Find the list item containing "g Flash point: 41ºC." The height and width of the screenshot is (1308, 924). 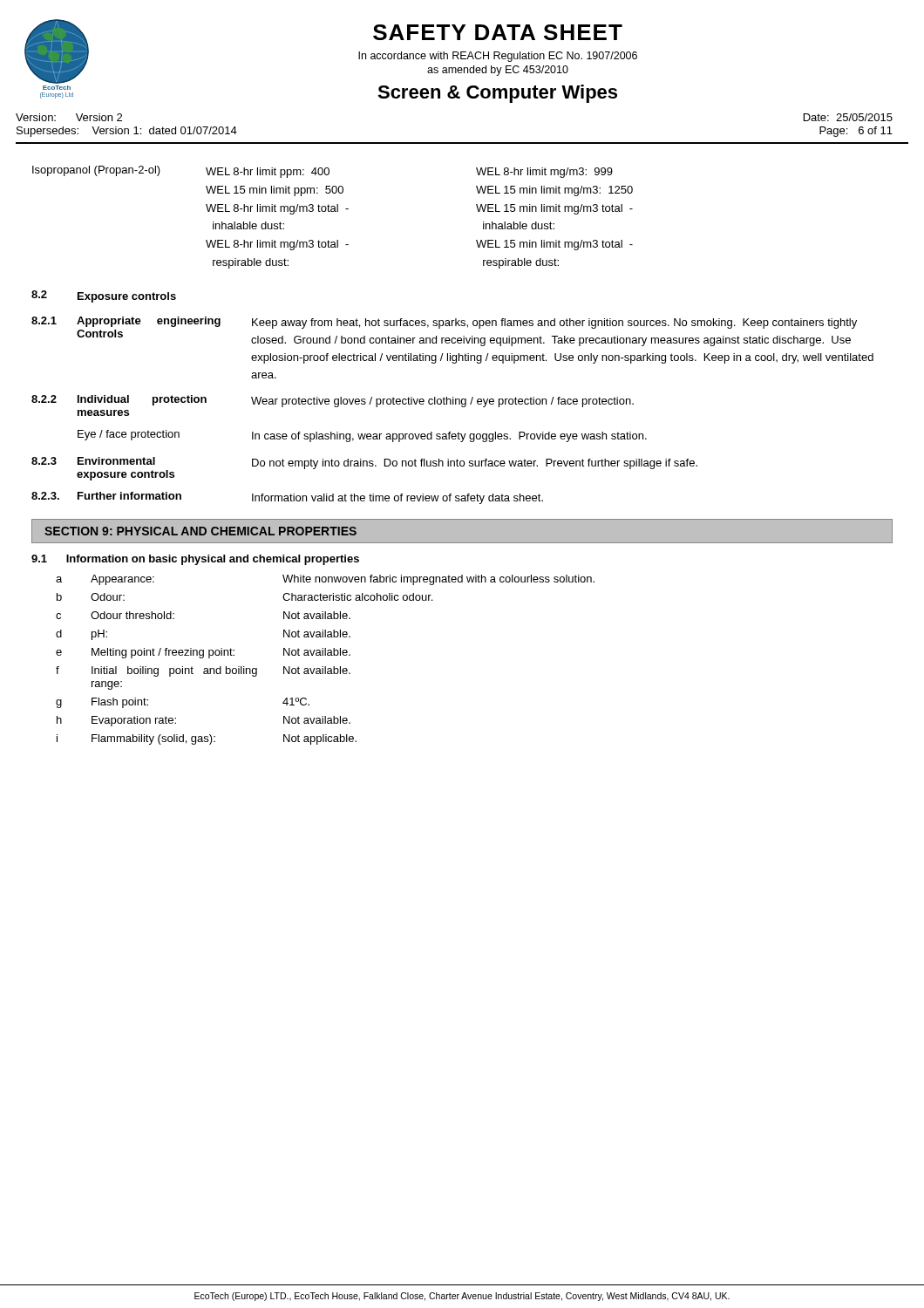pyautogui.click(x=114, y=702)
